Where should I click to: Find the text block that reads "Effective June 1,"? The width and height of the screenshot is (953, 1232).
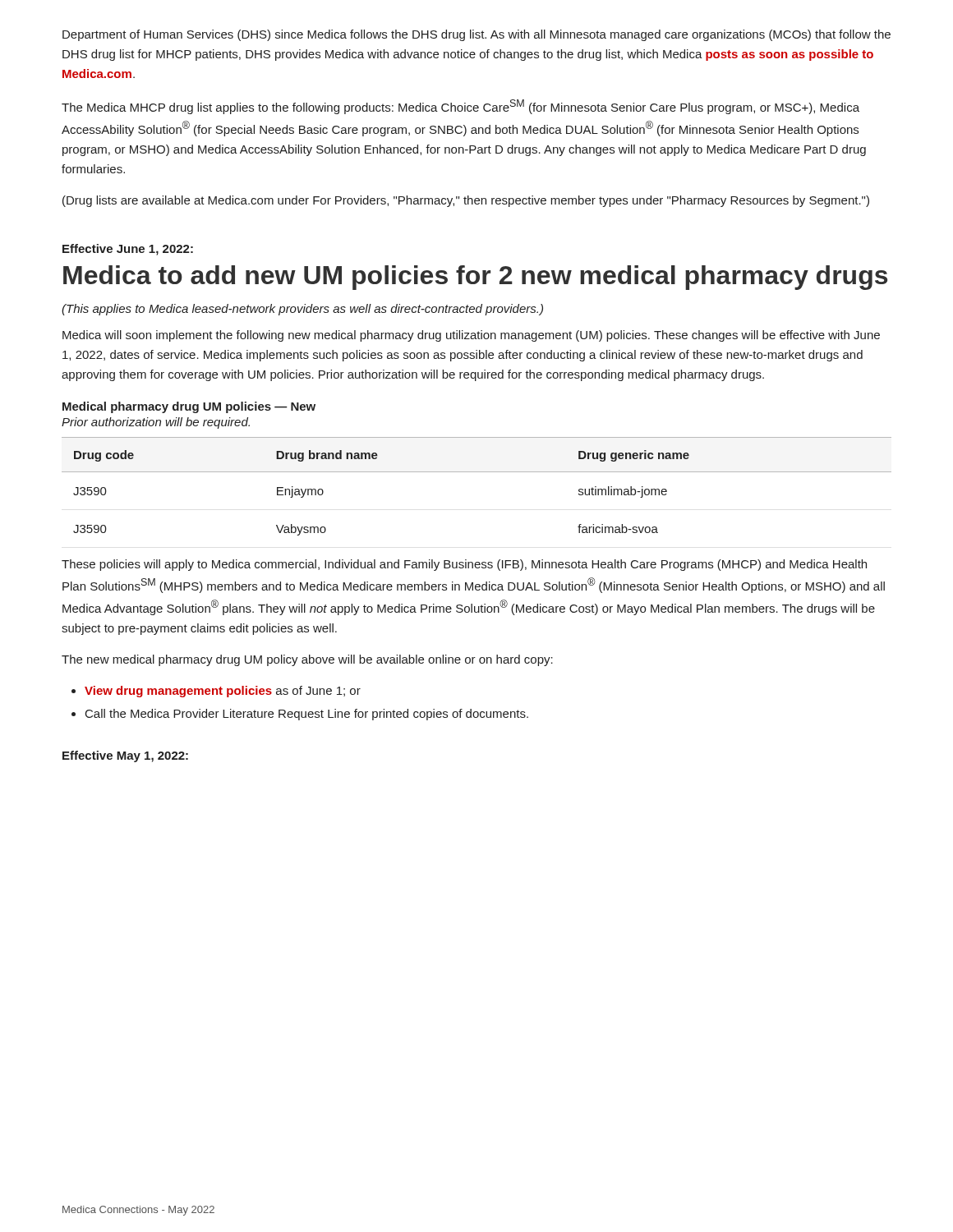(x=128, y=248)
